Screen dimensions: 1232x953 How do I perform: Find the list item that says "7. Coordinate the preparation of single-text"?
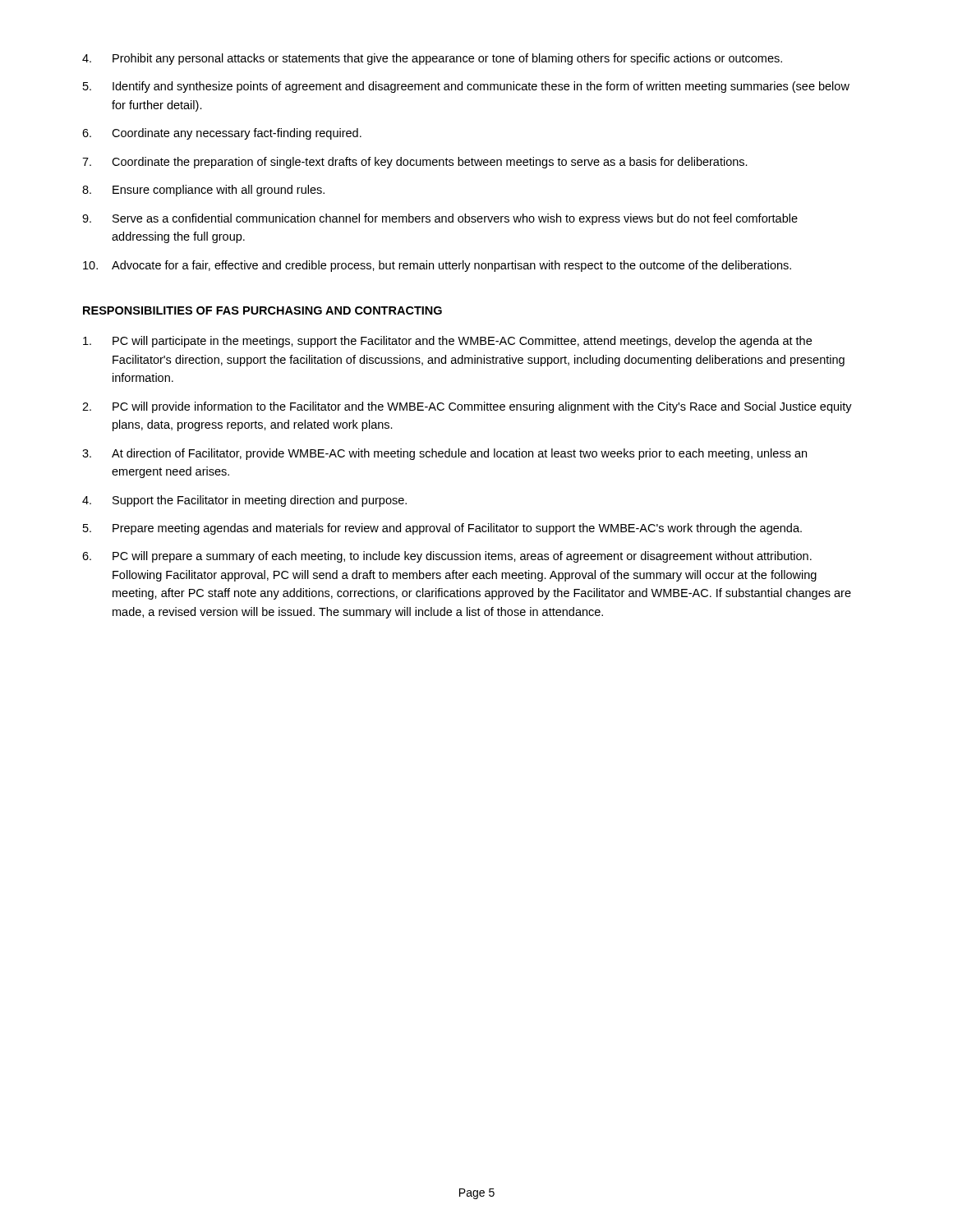click(x=468, y=162)
